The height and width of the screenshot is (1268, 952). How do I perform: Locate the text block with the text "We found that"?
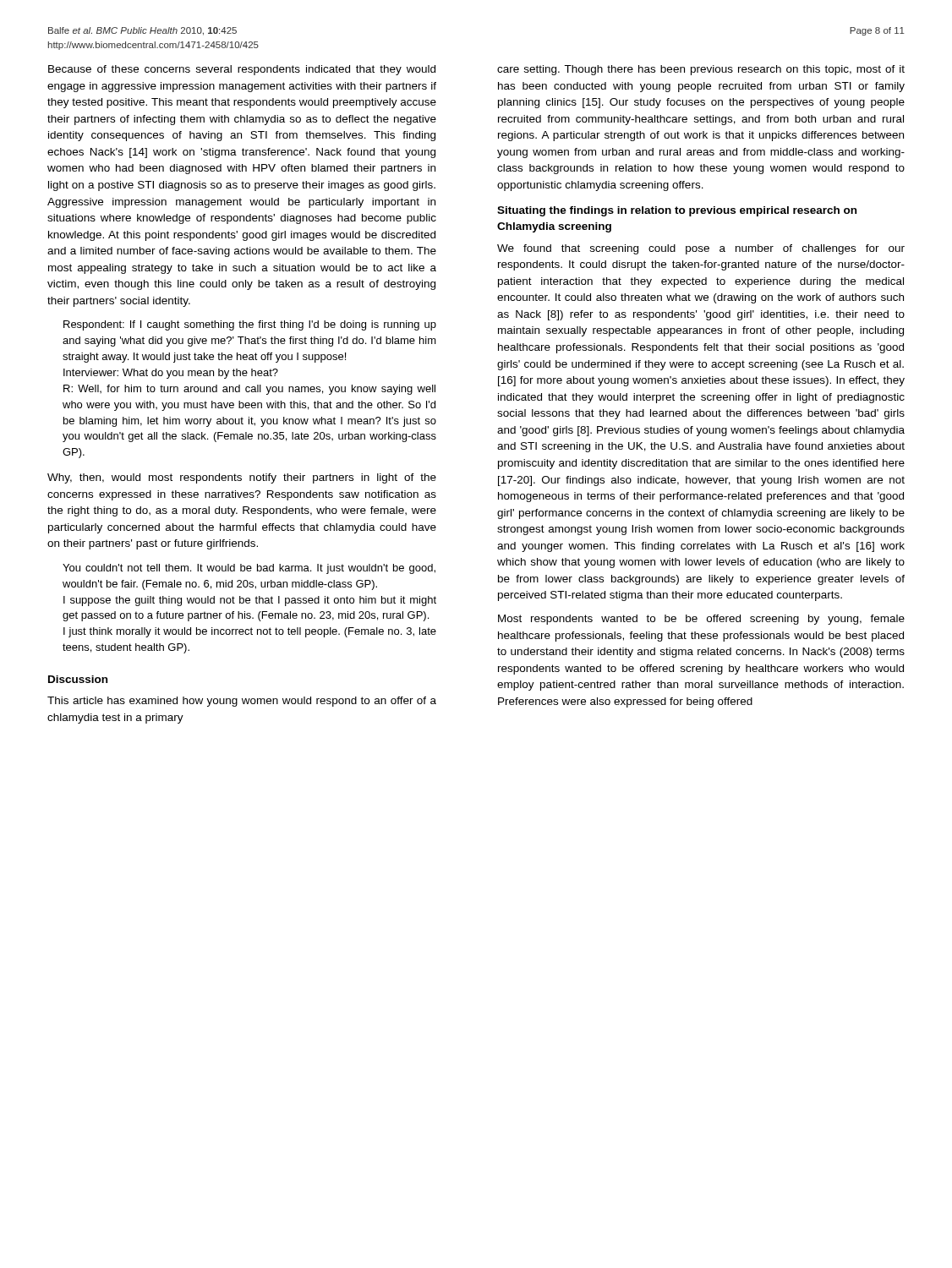701,422
